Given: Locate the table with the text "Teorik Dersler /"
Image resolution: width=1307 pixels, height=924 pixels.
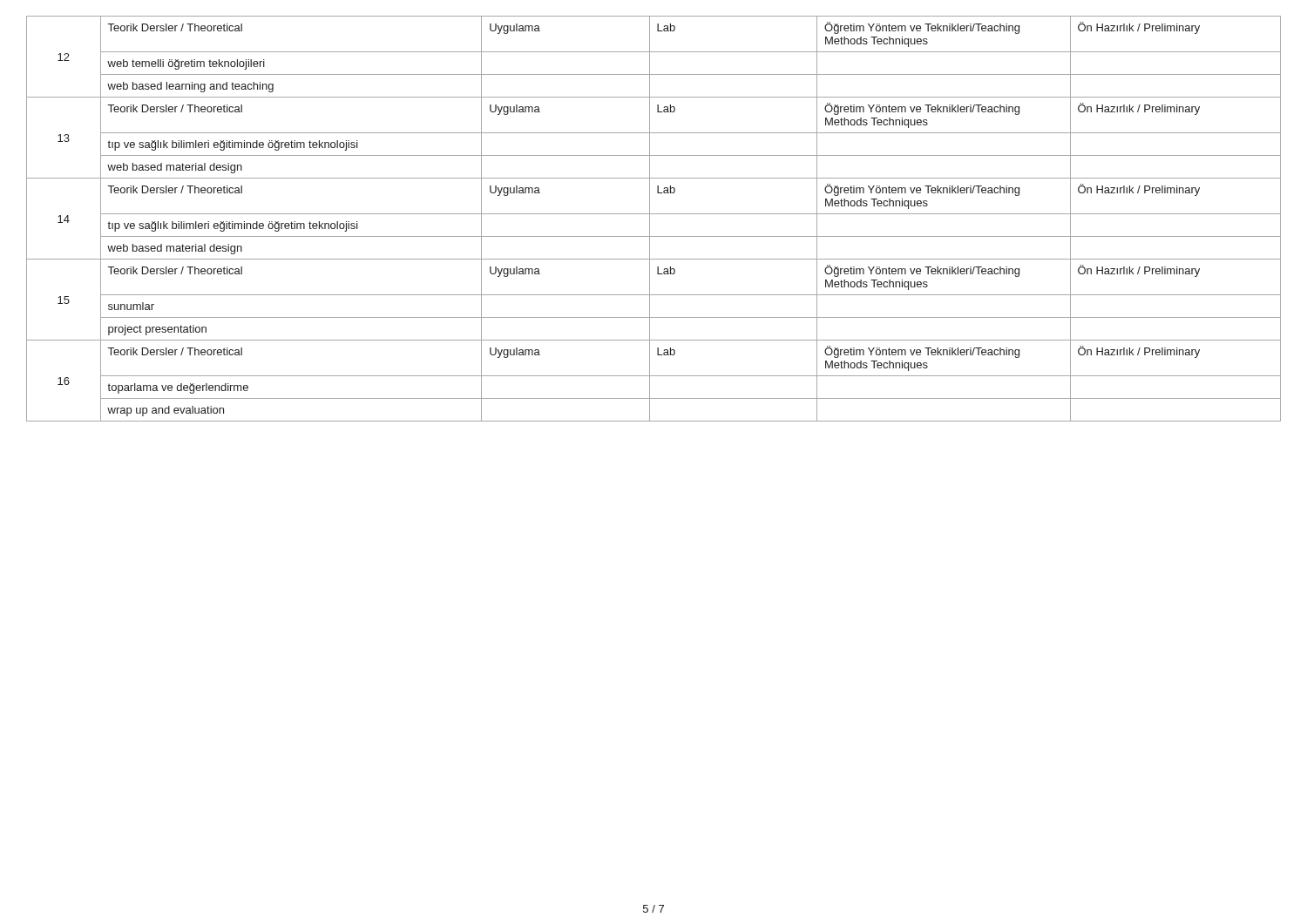Looking at the screenshot, I should 654,219.
